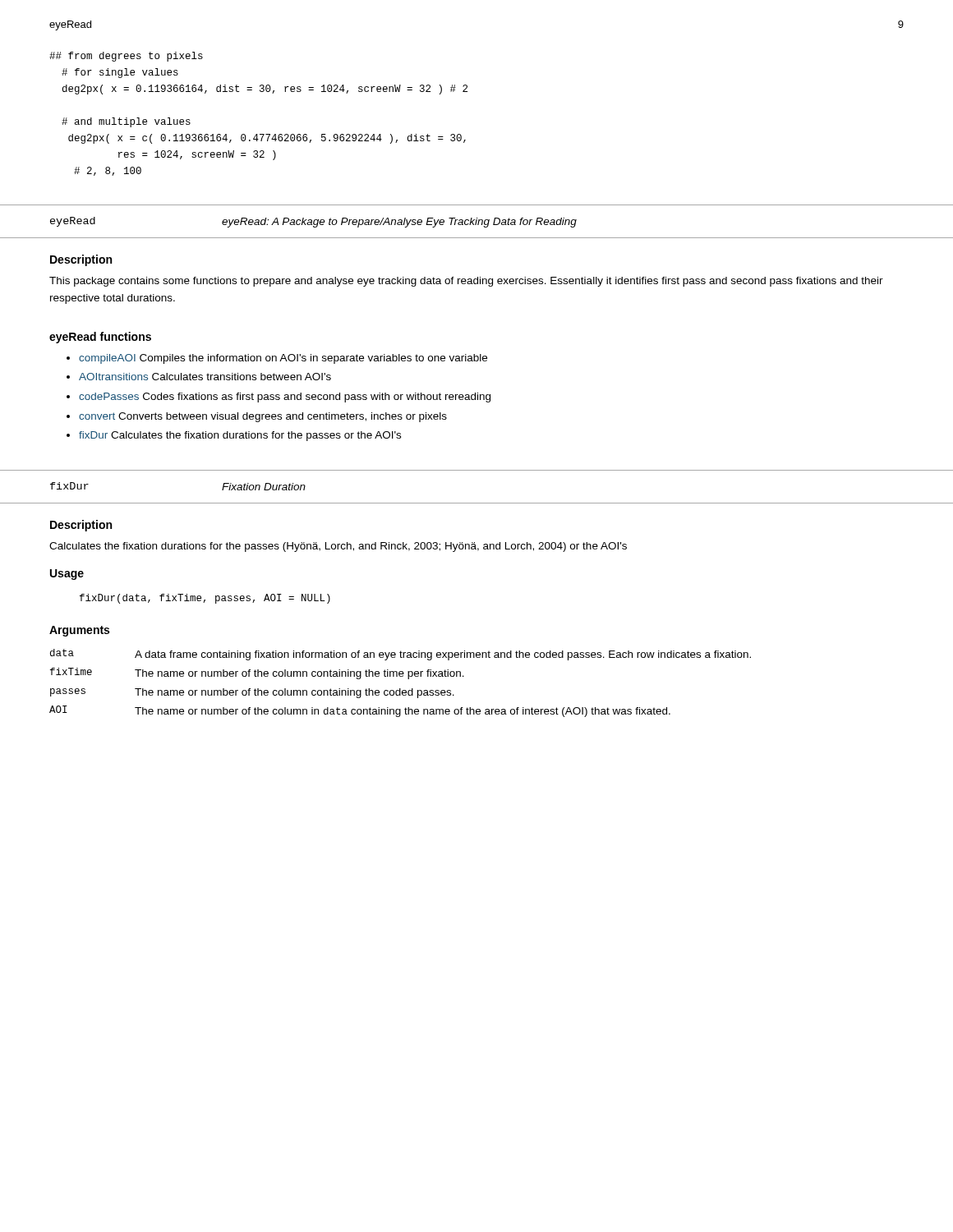This screenshot has height=1232, width=953.
Task: Point to the text block starting "eyeRead functions"
Action: pos(100,337)
